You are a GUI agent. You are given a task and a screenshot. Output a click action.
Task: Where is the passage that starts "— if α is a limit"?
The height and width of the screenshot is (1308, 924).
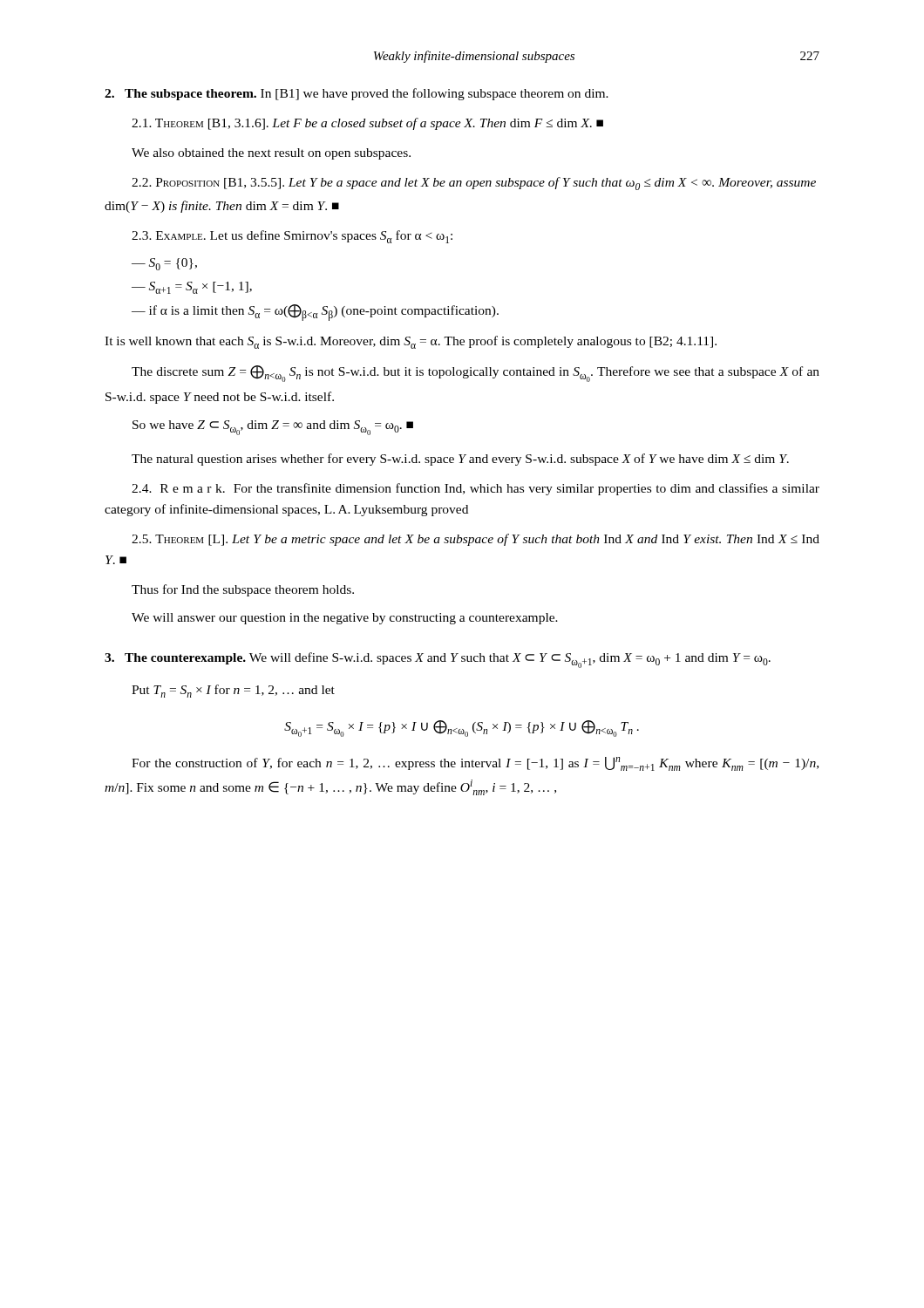pyautogui.click(x=315, y=311)
